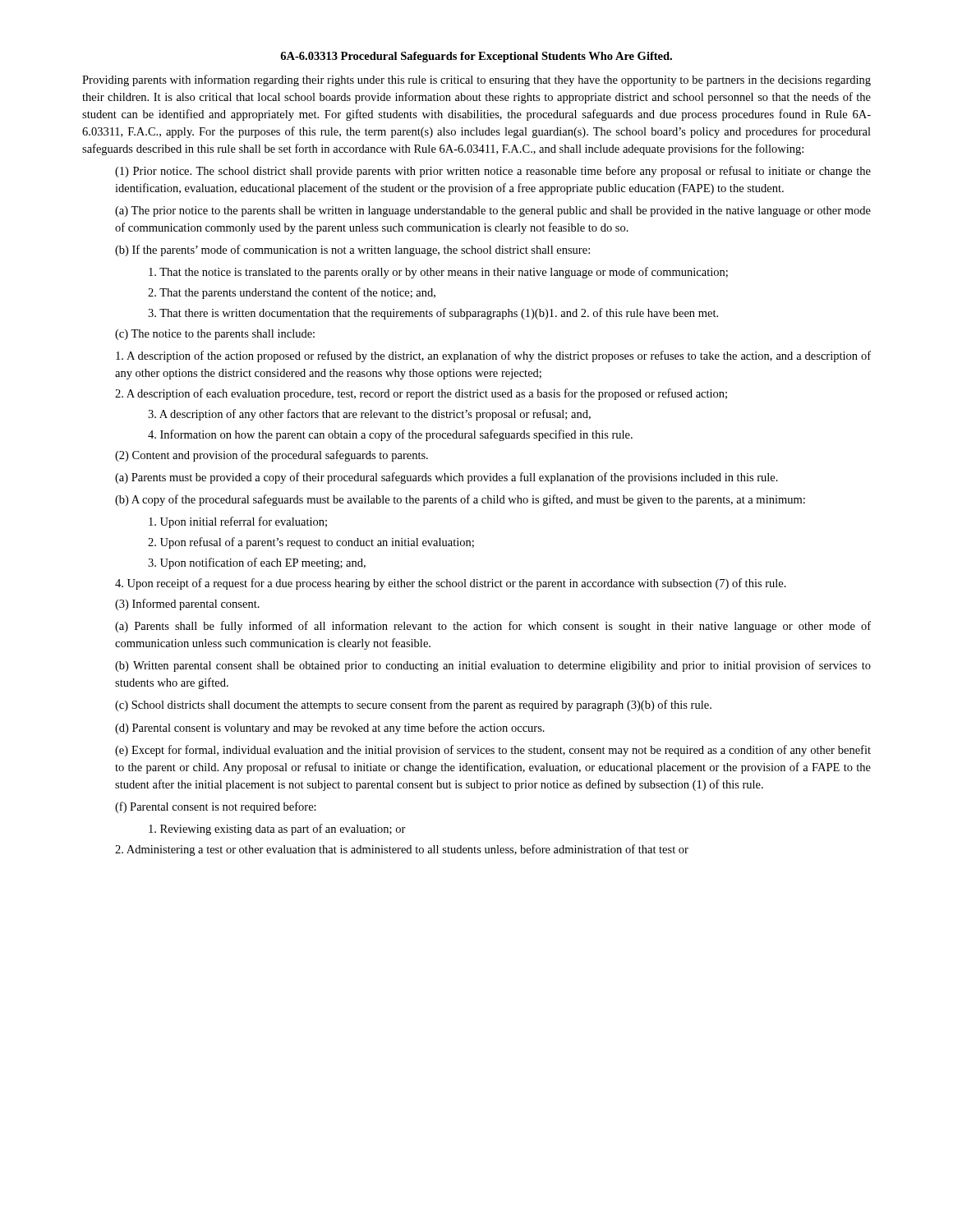The height and width of the screenshot is (1232, 953).
Task: Locate the text block with the text "(a) The prior notice to the"
Action: 493,219
